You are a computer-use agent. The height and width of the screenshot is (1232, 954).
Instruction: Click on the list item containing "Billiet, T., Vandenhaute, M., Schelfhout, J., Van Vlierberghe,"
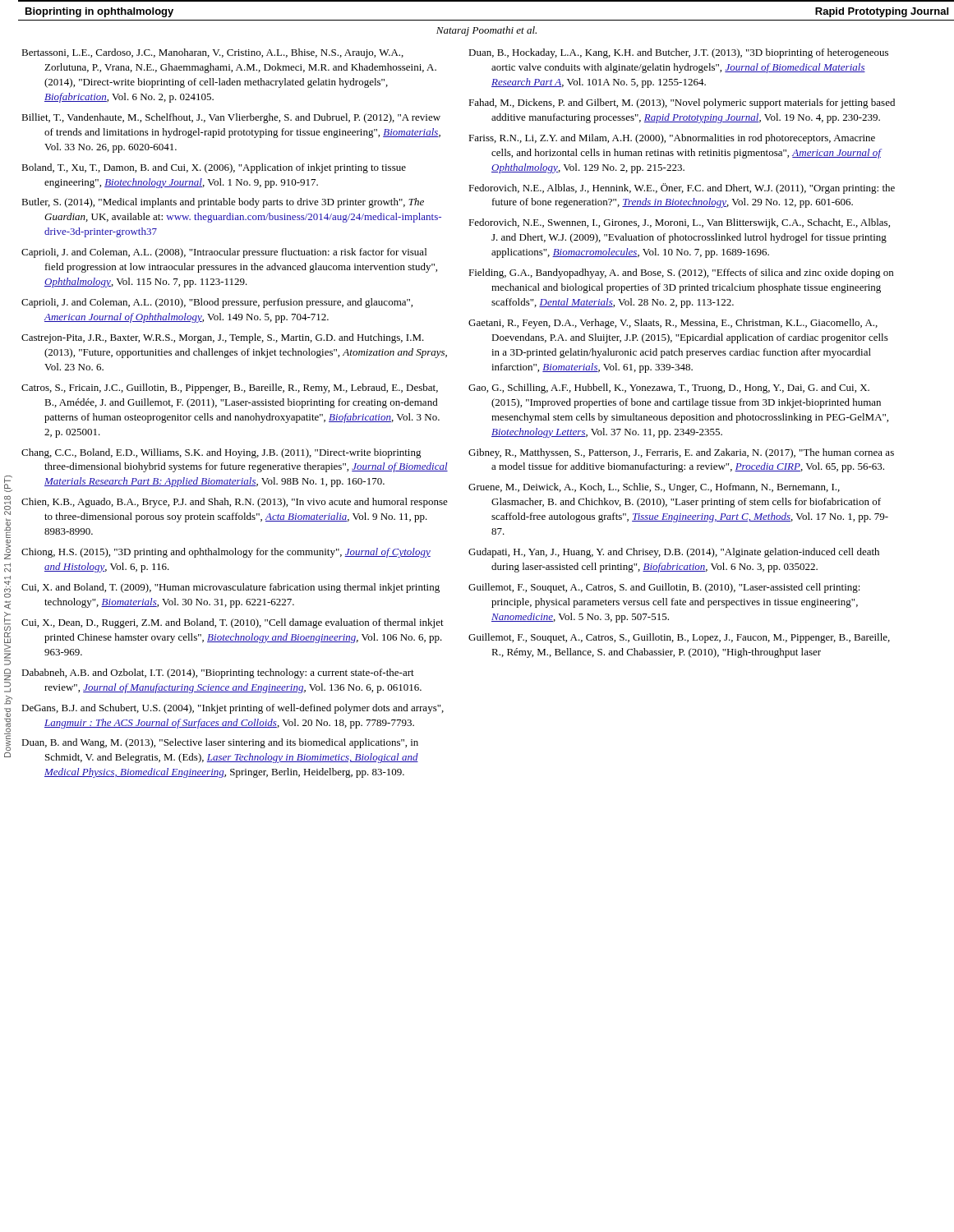point(231,132)
